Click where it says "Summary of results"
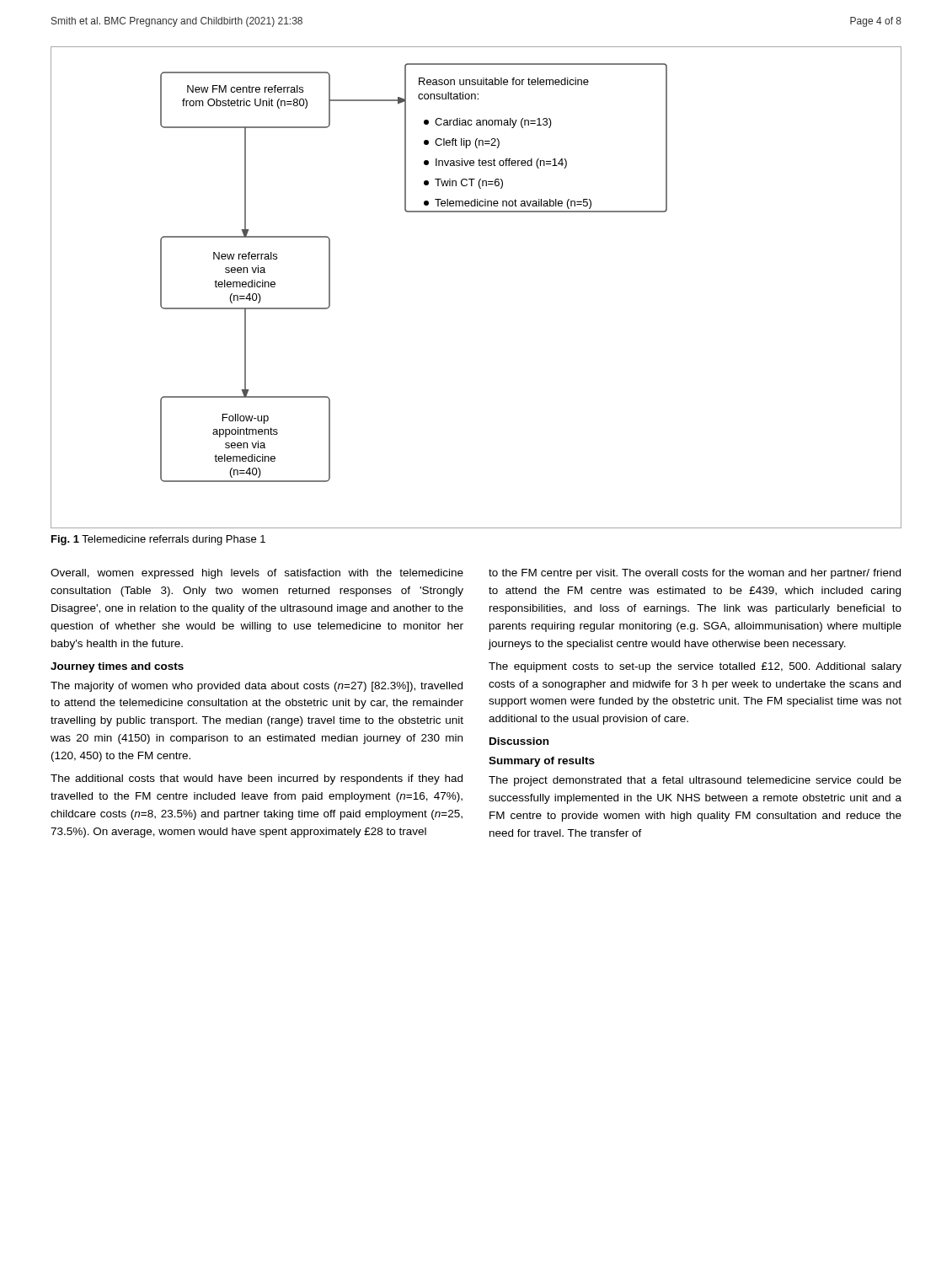The image size is (952, 1264). click(542, 761)
